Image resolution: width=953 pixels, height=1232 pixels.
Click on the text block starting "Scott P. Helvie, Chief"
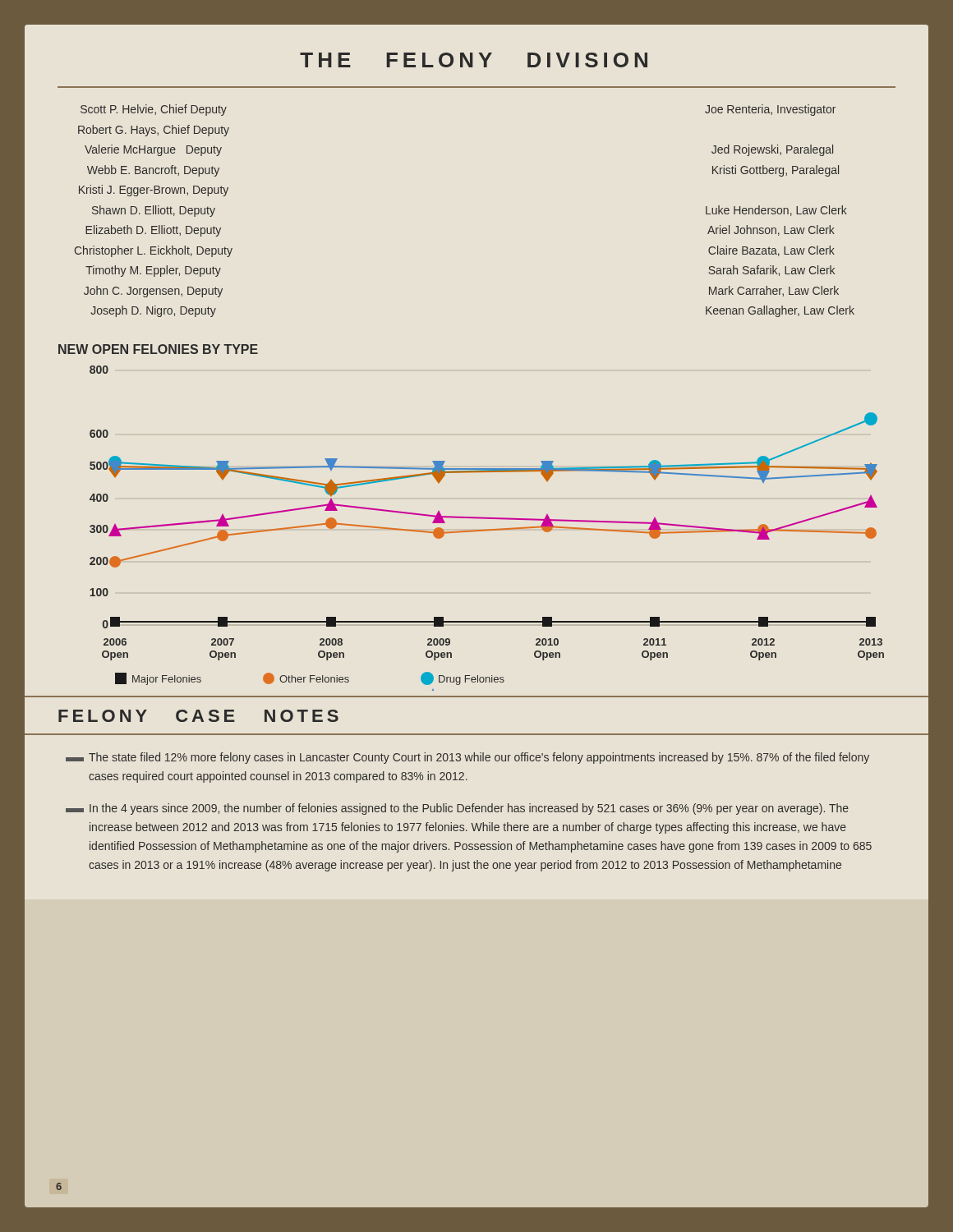click(x=153, y=210)
